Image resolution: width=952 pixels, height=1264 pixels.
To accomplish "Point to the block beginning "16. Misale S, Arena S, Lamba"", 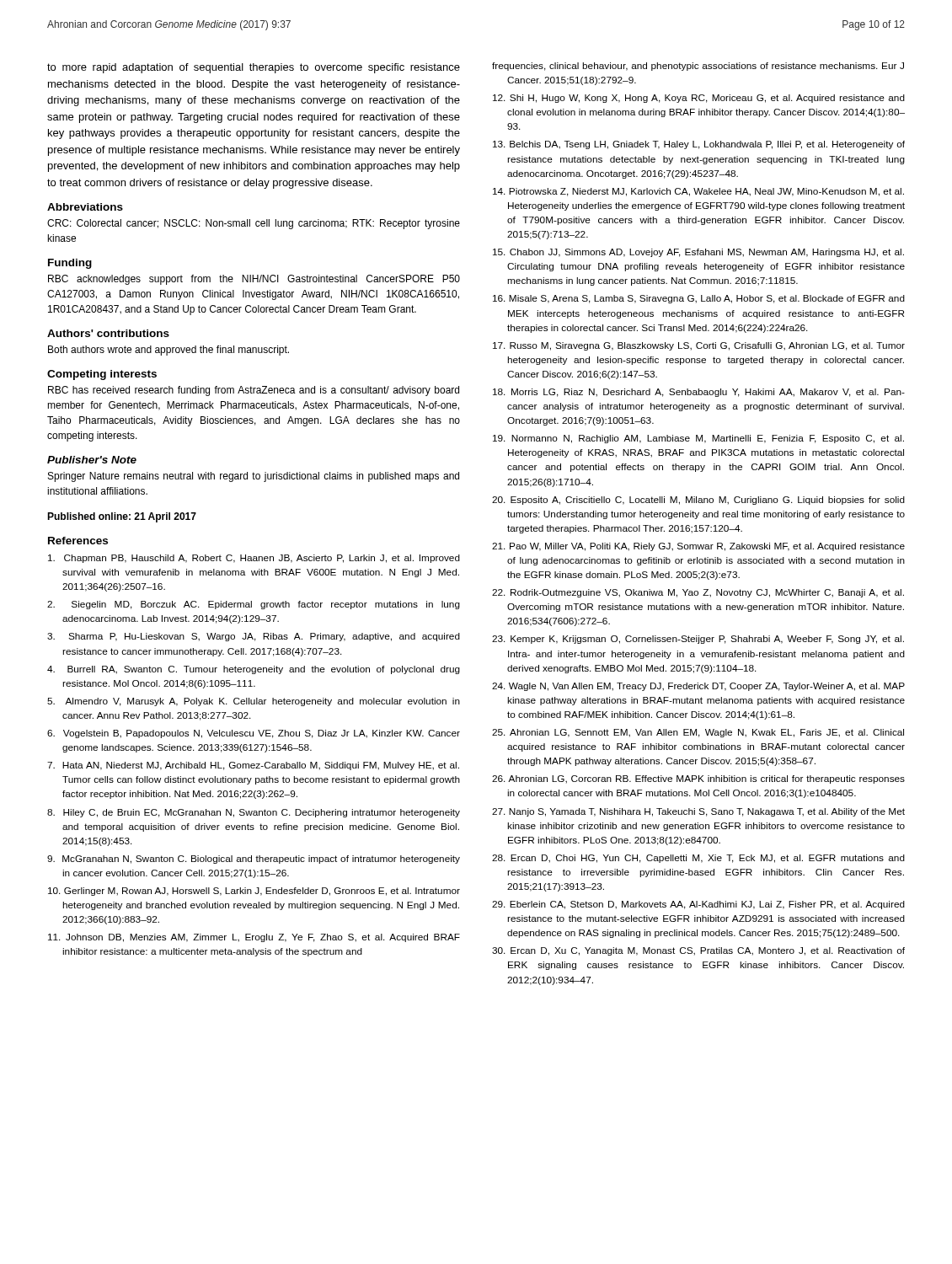I will [x=698, y=313].
